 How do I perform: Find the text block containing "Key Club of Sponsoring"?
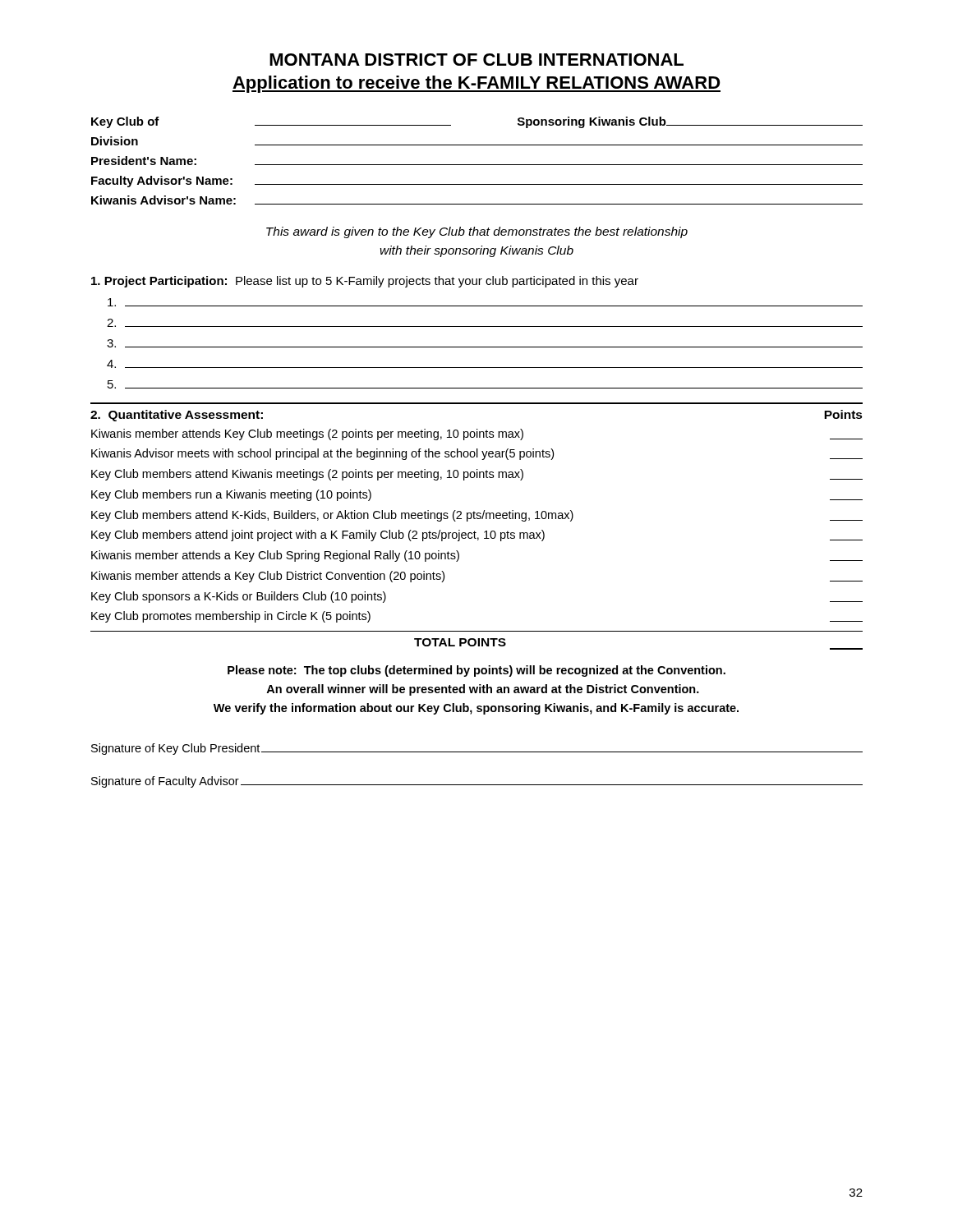(476, 159)
